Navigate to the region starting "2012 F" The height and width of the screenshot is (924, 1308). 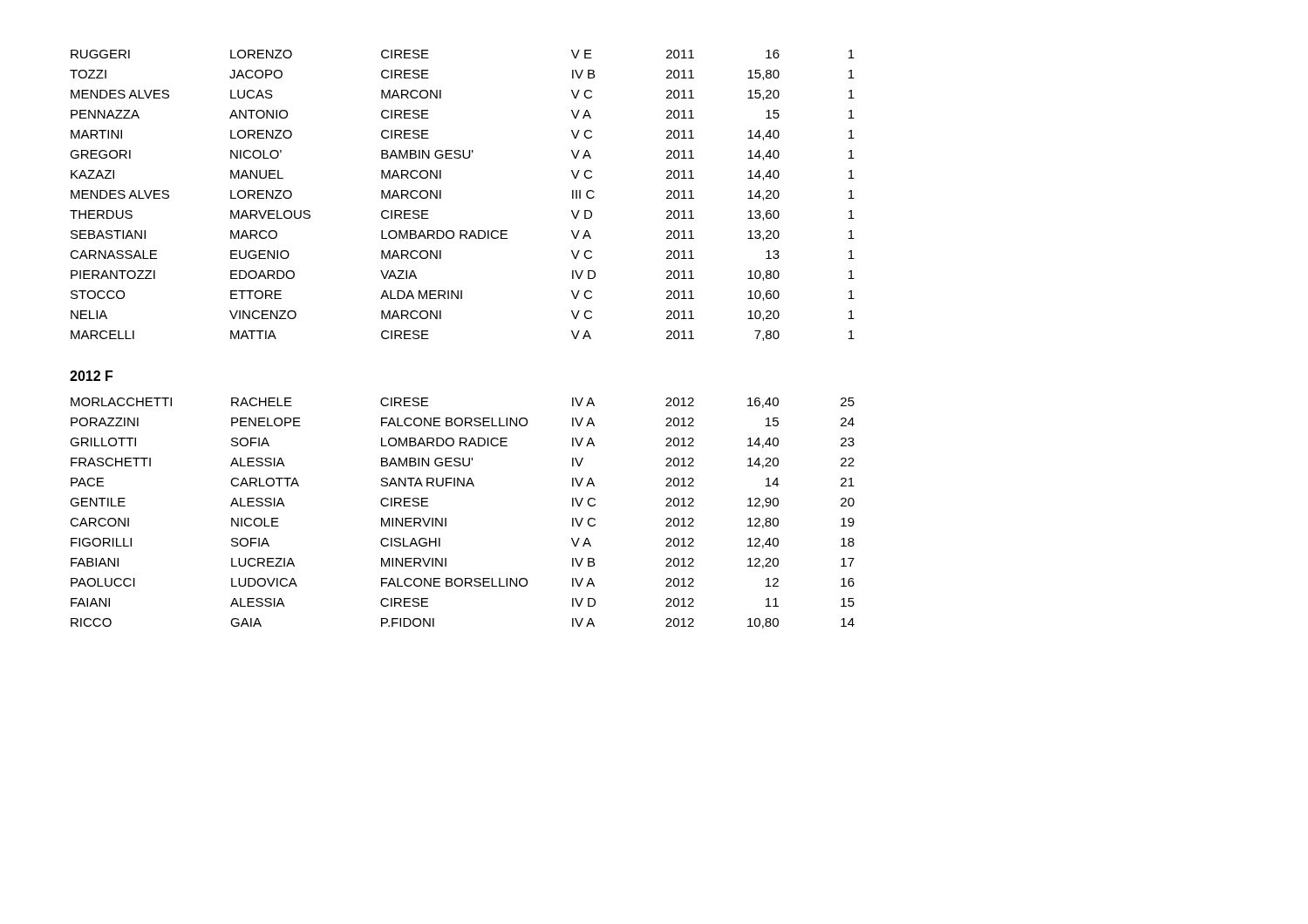tap(91, 376)
